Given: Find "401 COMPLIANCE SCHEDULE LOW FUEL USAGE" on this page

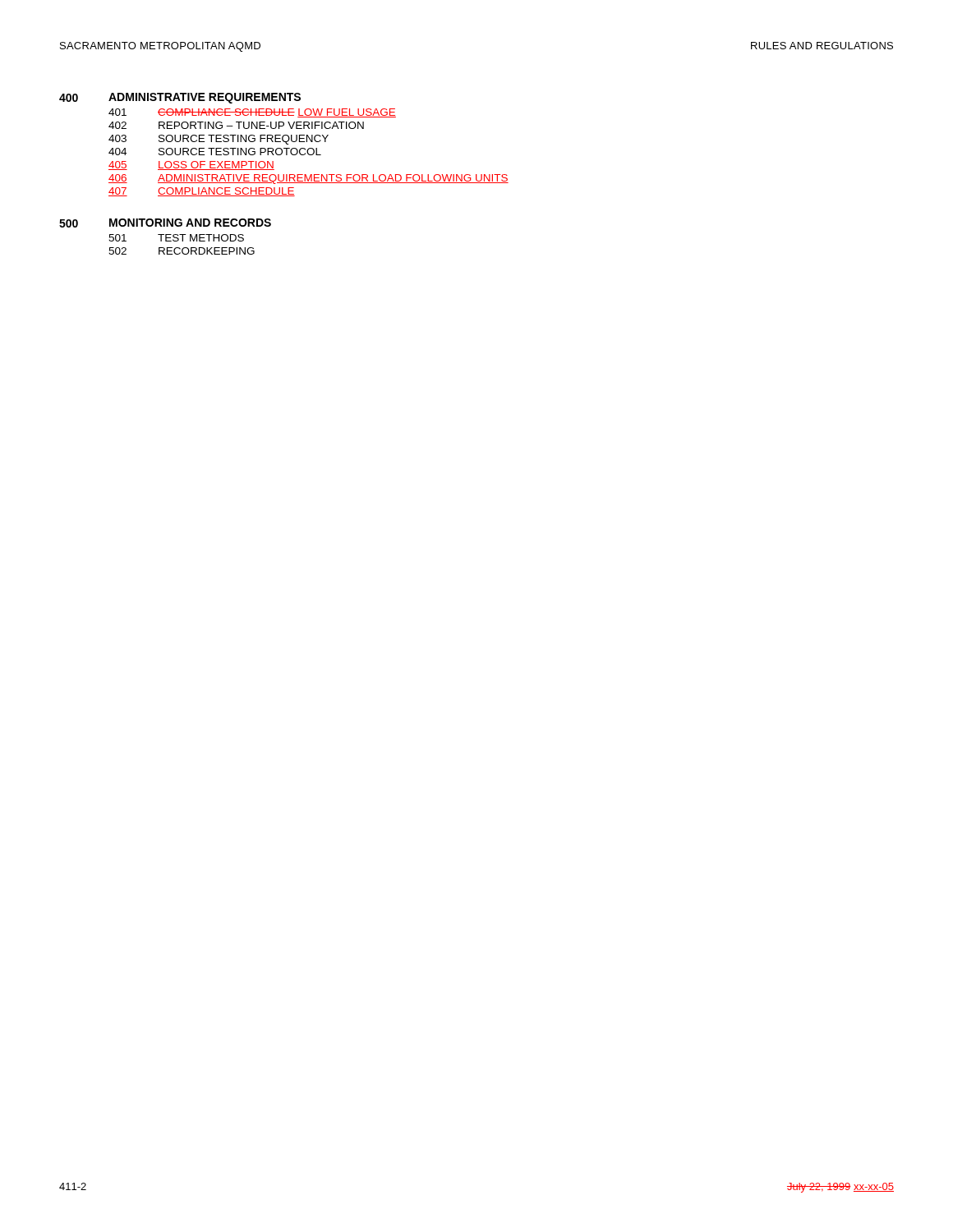Looking at the screenshot, I should [x=252, y=113].
